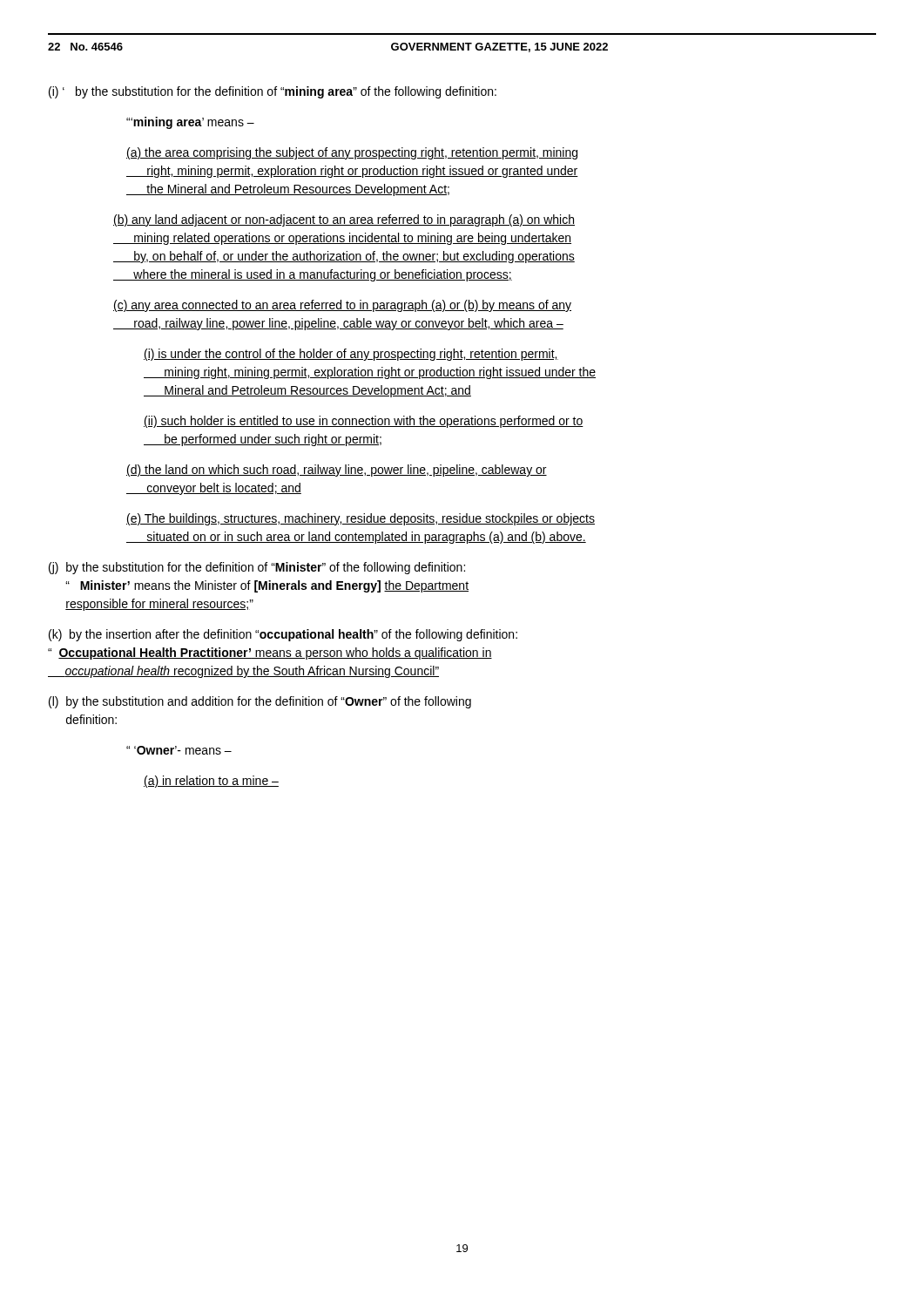
Task: Click on the list item that reads "(c) any area connected to an area"
Action: pos(342,314)
